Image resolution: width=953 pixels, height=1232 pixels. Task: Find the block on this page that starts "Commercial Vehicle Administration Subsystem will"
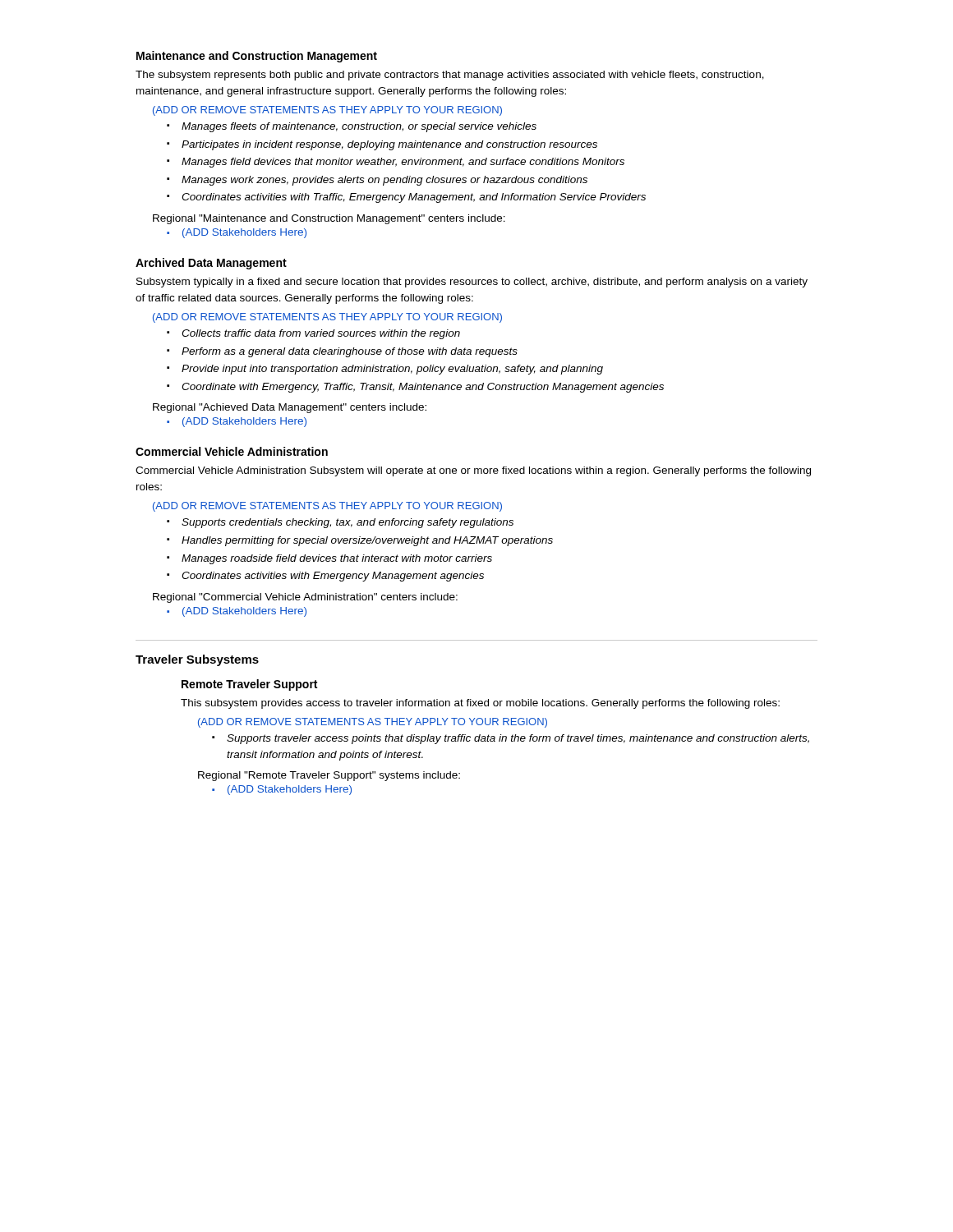(x=474, y=479)
